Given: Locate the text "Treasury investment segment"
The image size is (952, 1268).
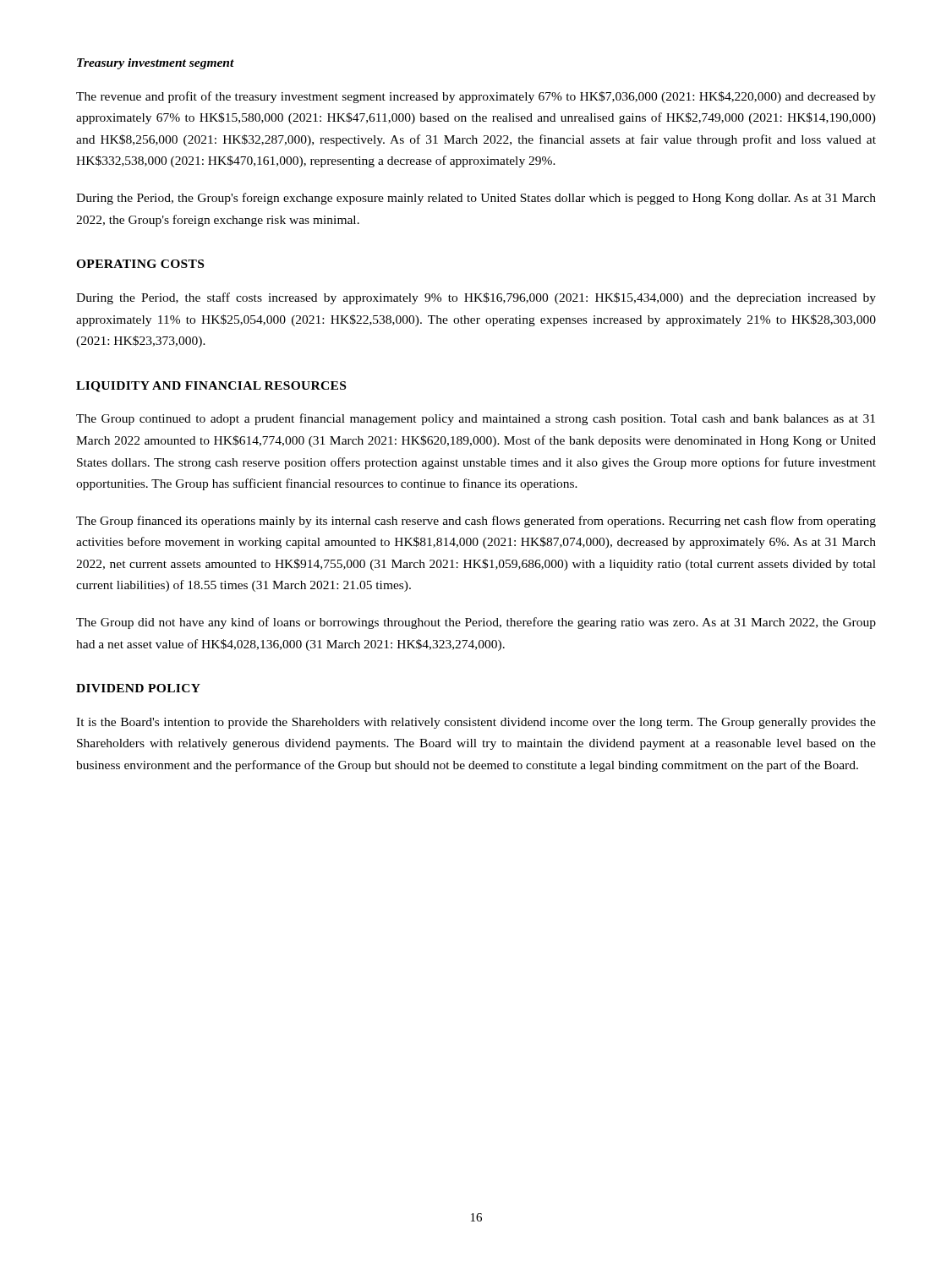Looking at the screenshot, I should point(155,62).
